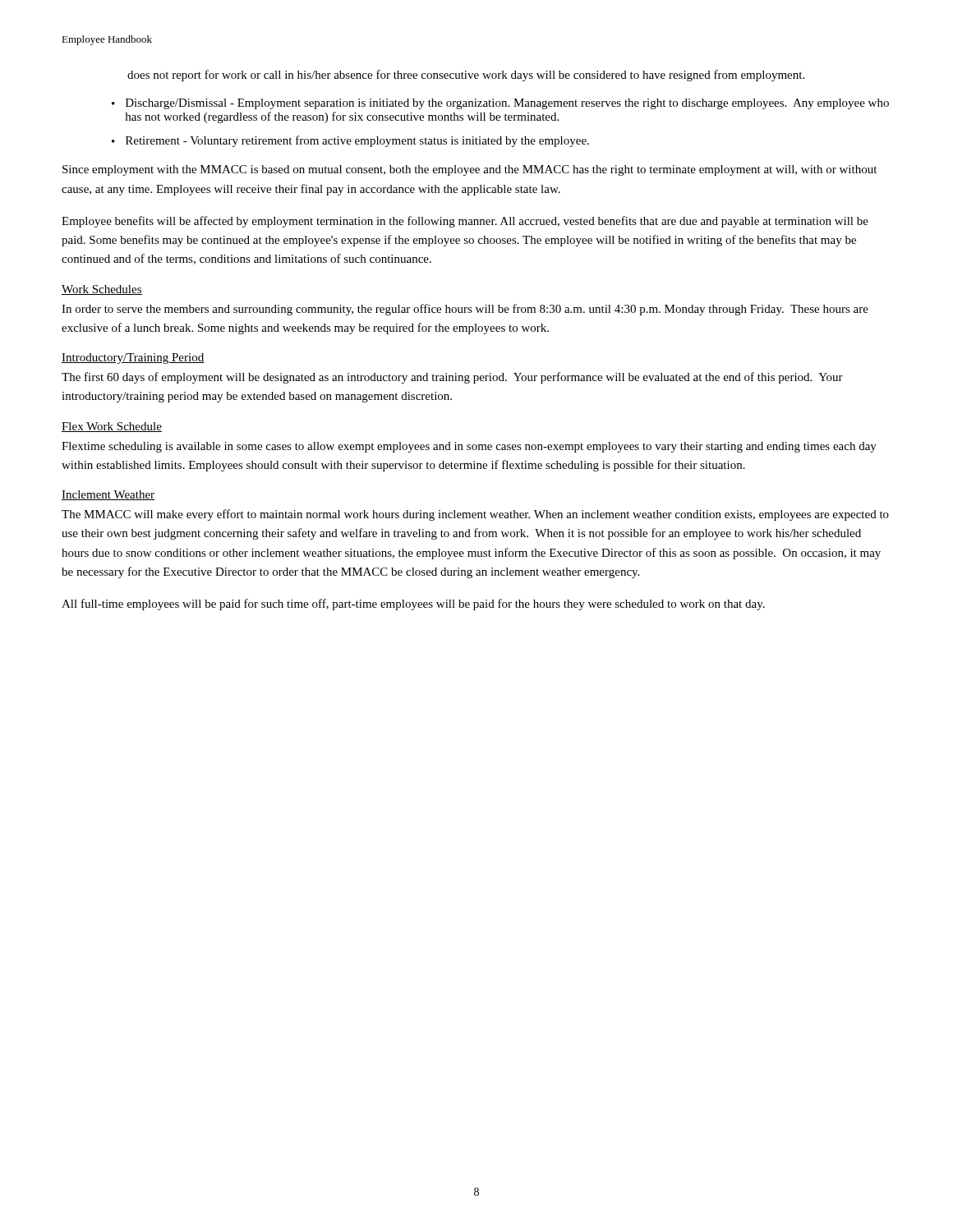Find the text block with the text "In order to"
The height and width of the screenshot is (1232, 953).
click(x=465, y=318)
